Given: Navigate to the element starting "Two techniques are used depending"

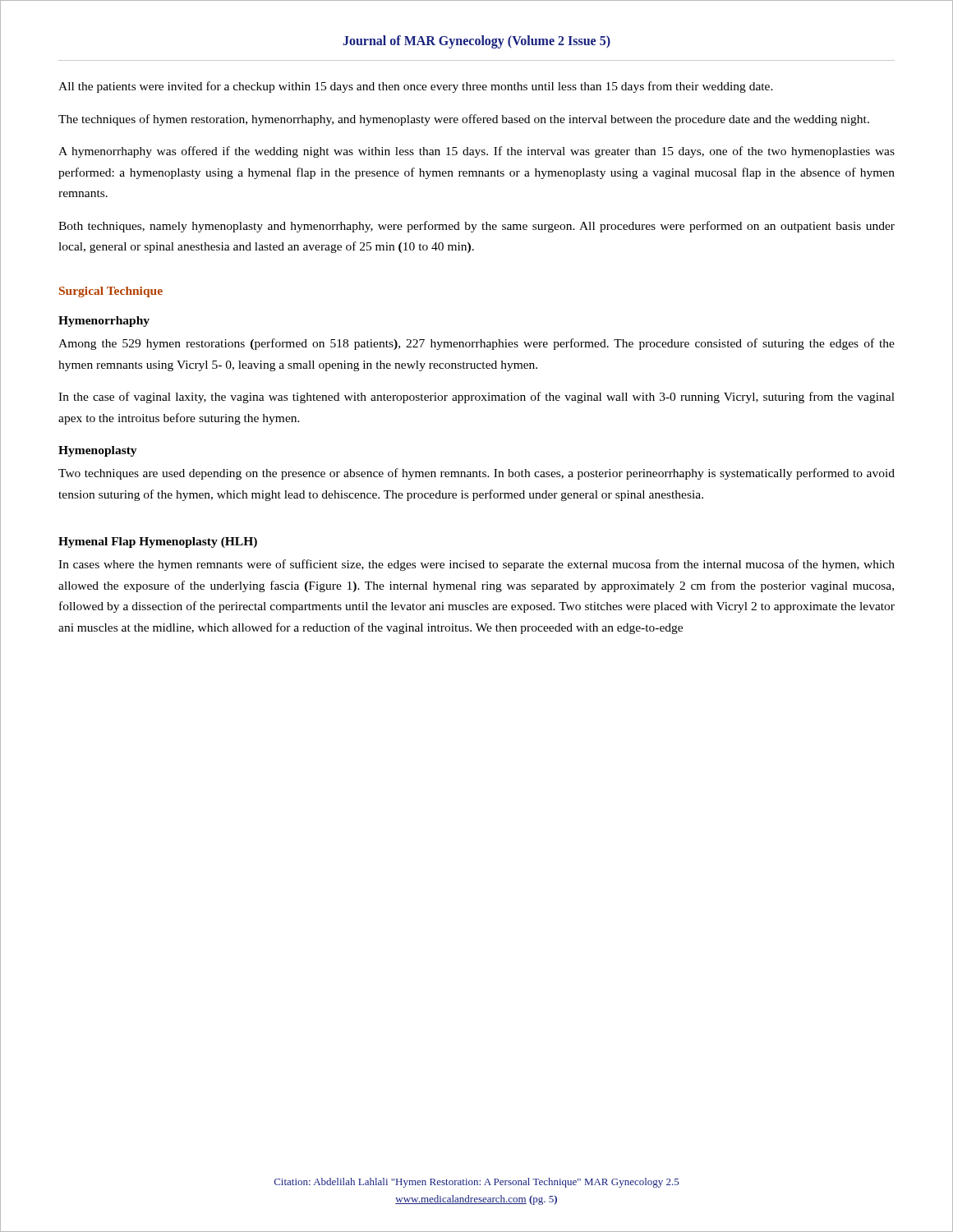Looking at the screenshot, I should (x=476, y=483).
